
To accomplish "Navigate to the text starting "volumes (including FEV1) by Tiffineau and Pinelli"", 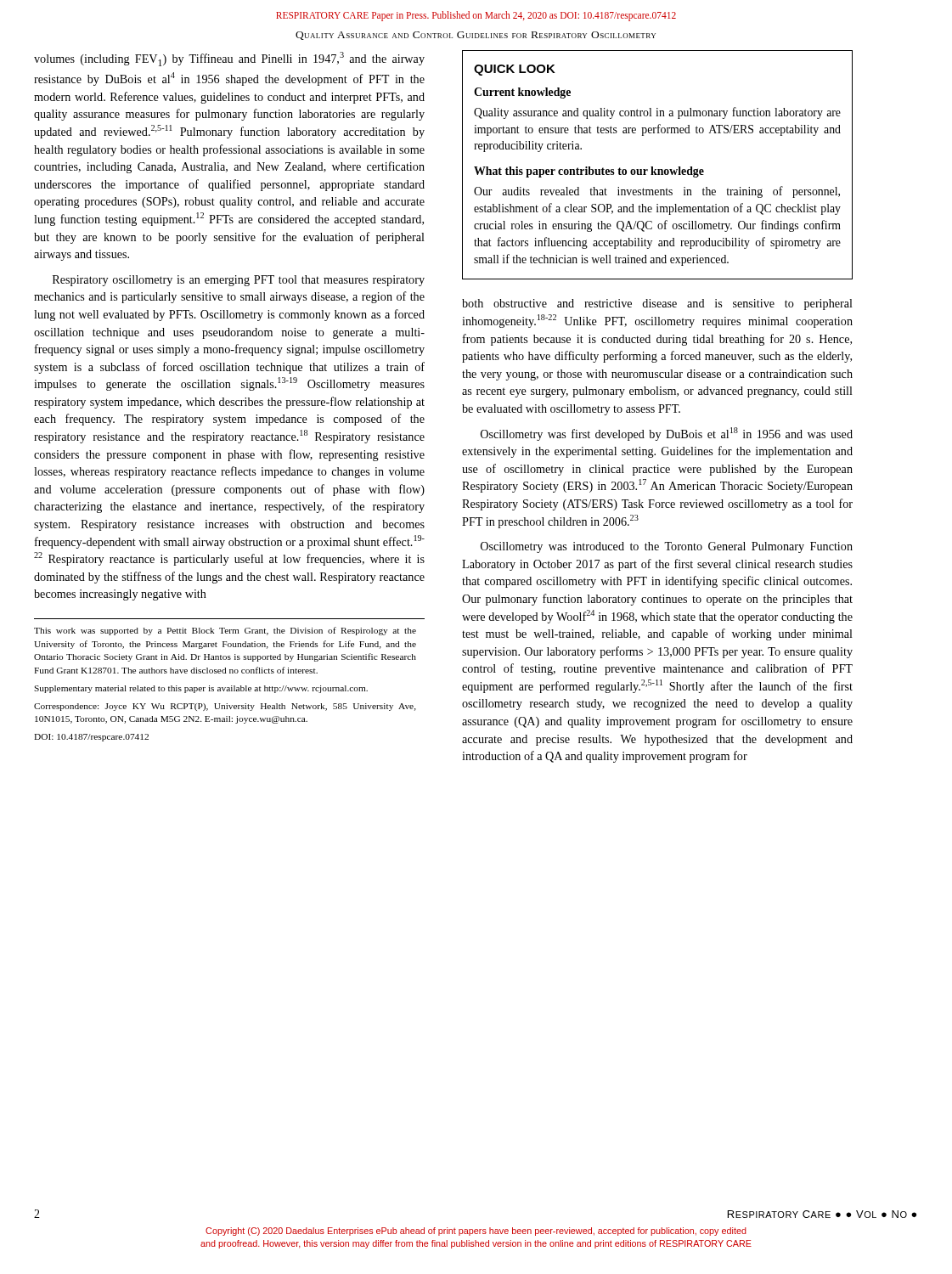I will coord(229,157).
